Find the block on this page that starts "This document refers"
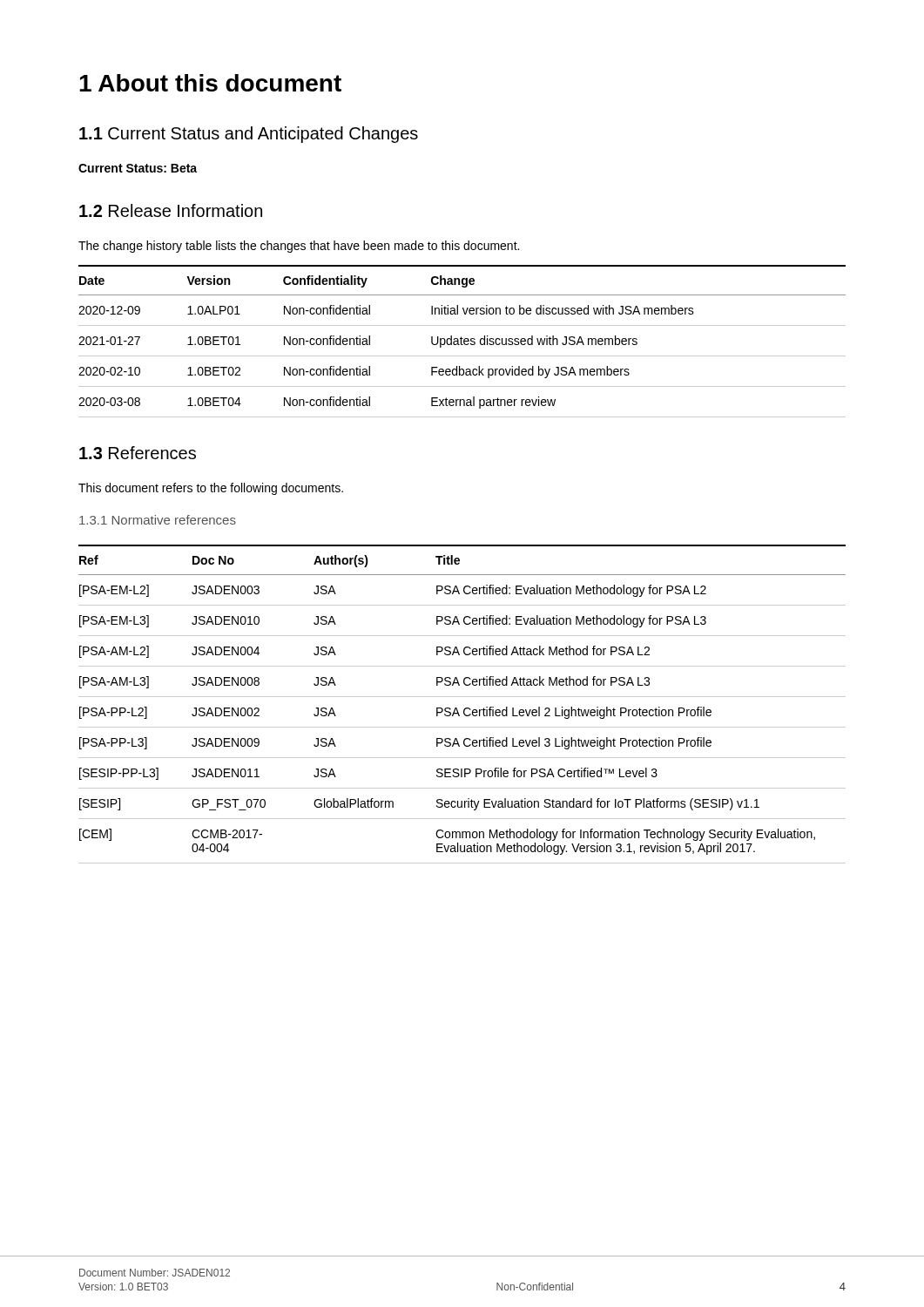The height and width of the screenshot is (1307, 924). click(211, 488)
